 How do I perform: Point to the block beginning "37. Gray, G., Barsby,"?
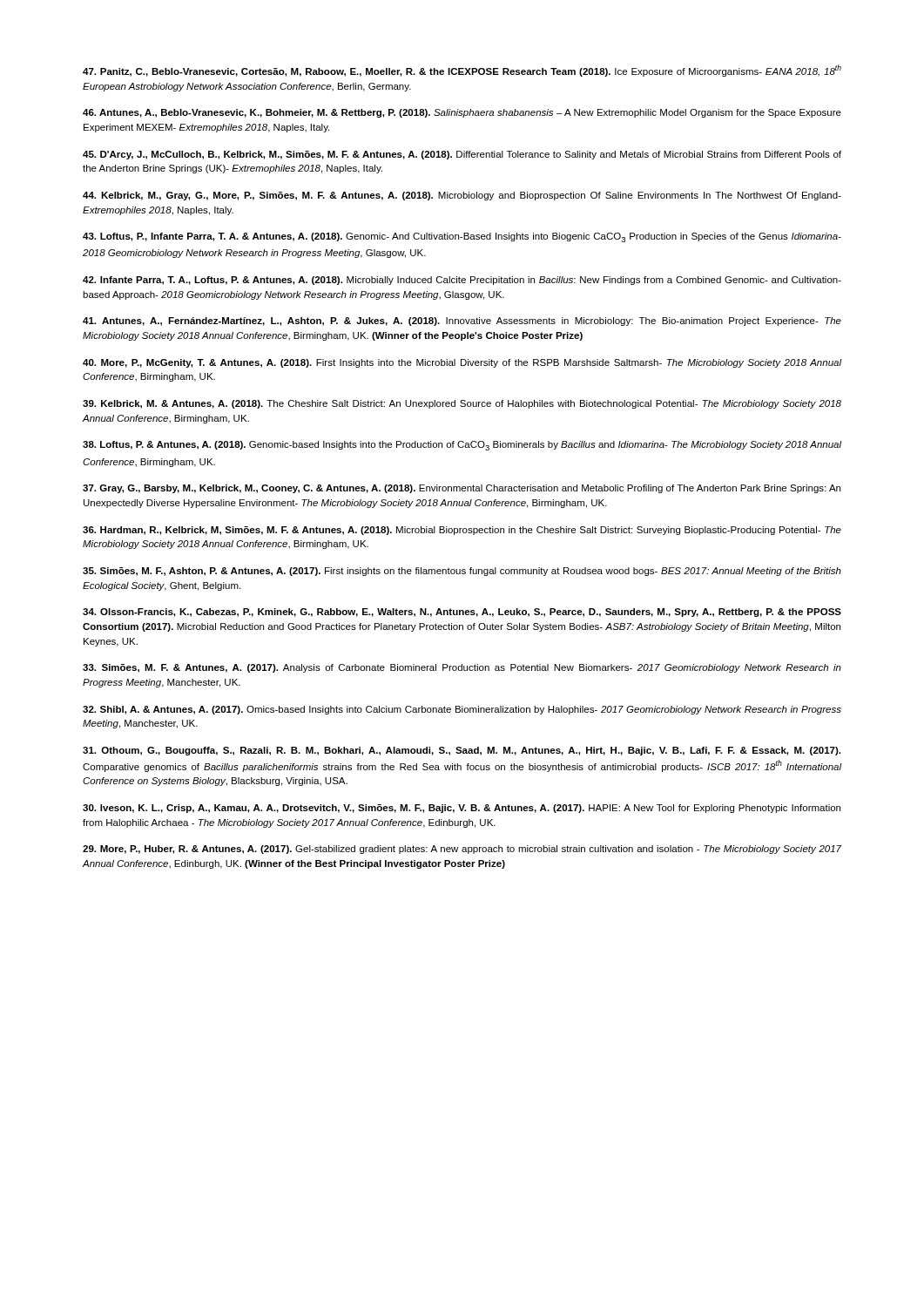(x=462, y=495)
